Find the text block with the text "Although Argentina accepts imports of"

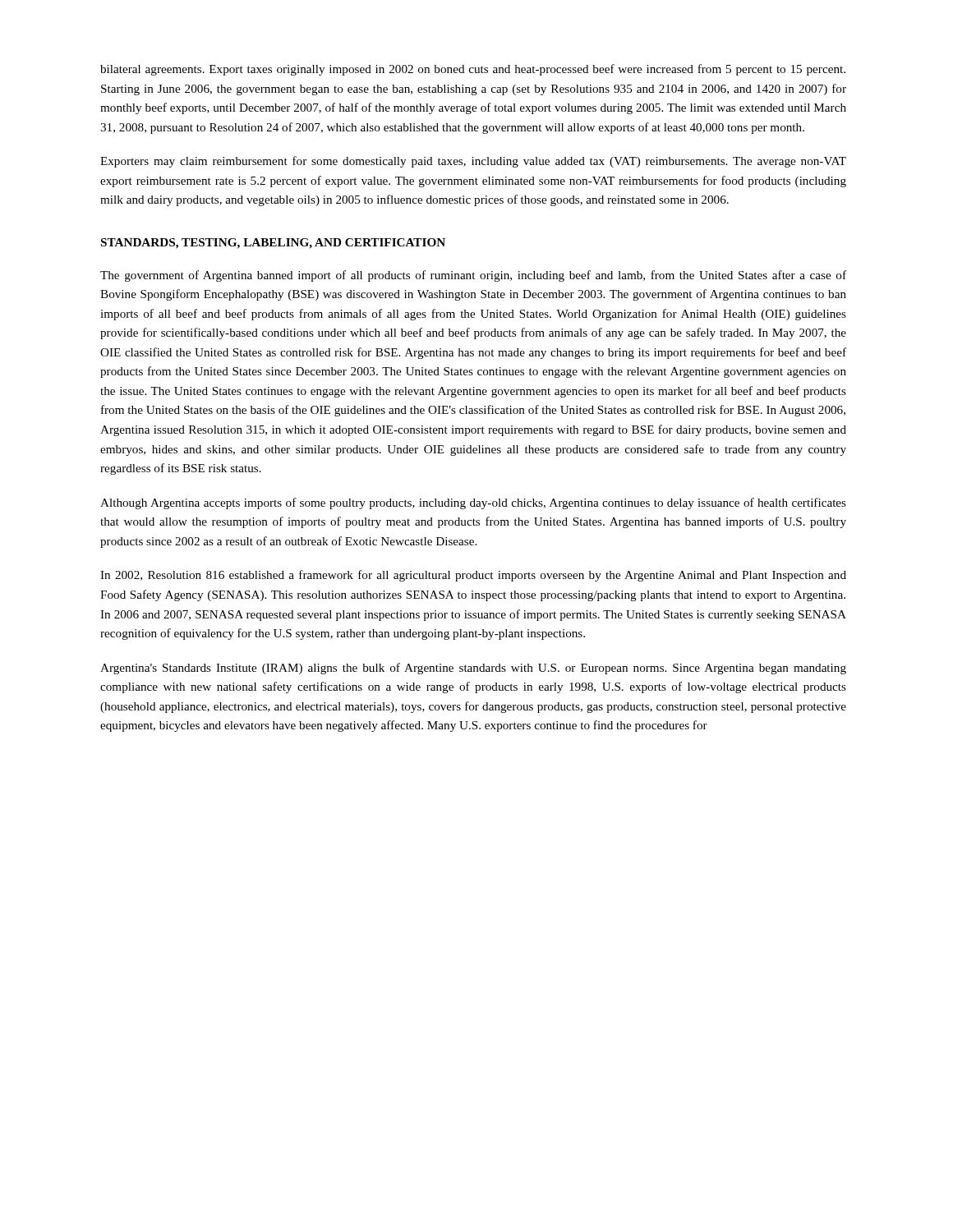pos(473,521)
